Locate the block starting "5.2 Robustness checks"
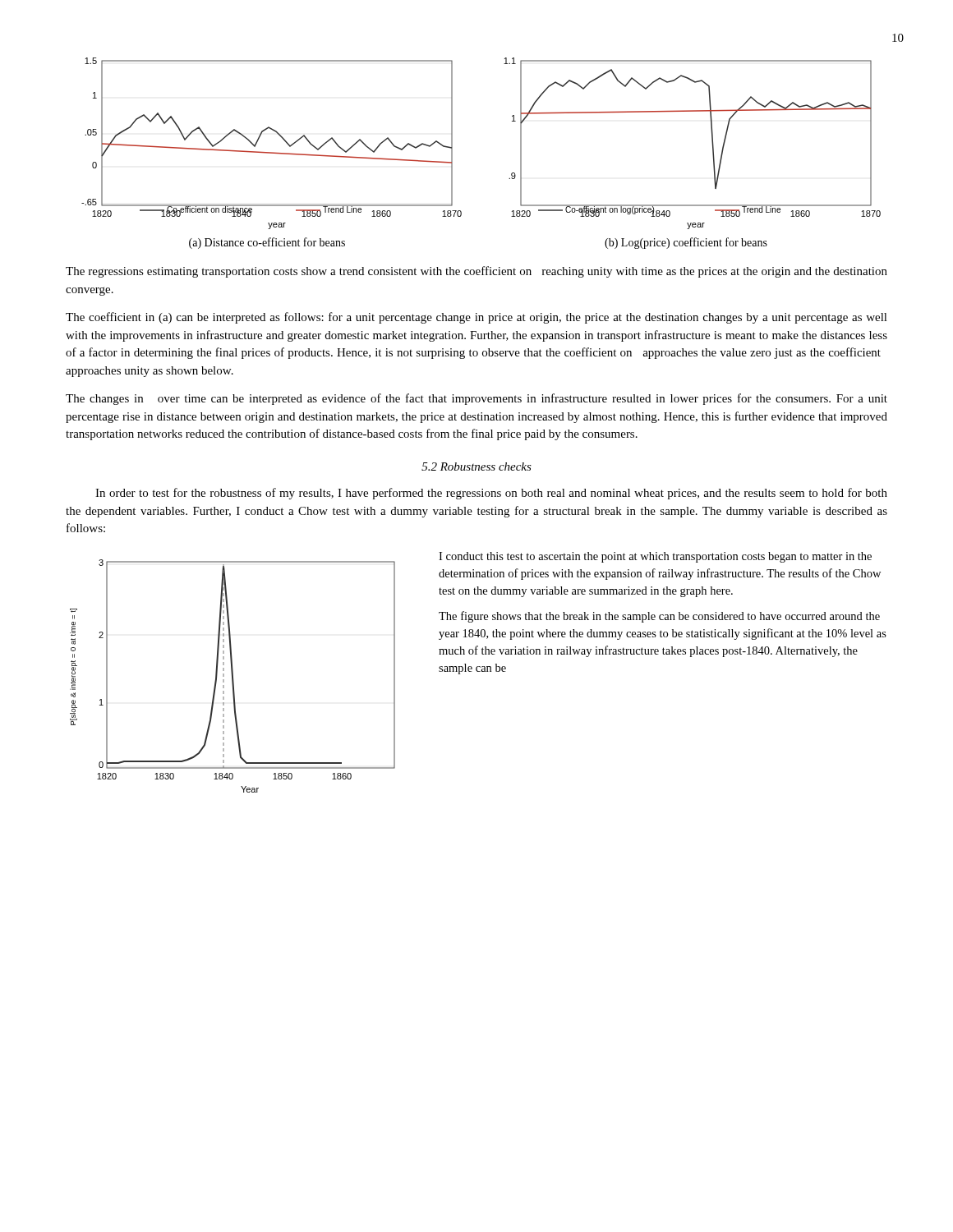The width and height of the screenshot is (953, 1232). click(x=476, y=467)
